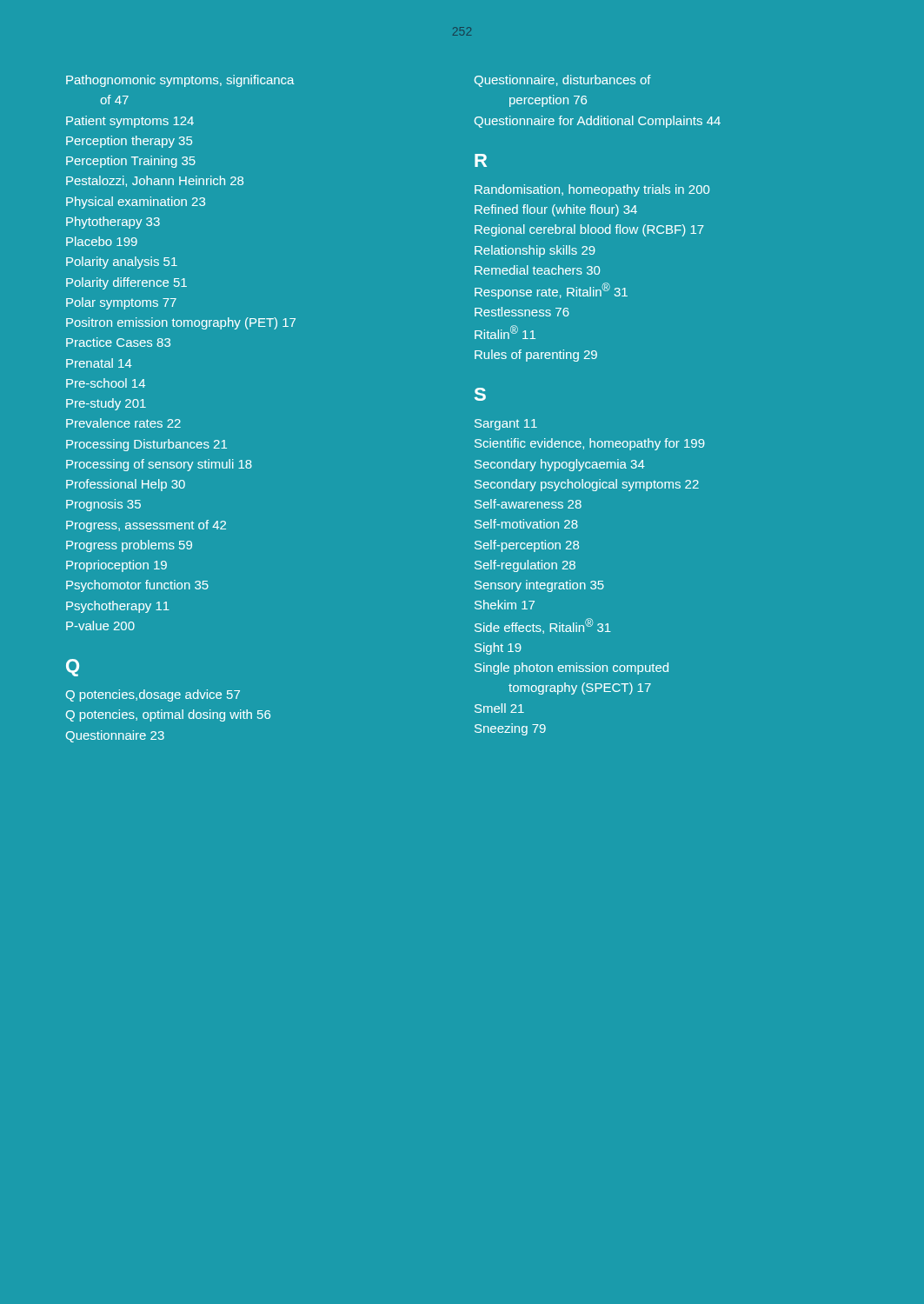
Task: Select the block starting "Self-regulation 28"
Action: [x=525, y=564]
